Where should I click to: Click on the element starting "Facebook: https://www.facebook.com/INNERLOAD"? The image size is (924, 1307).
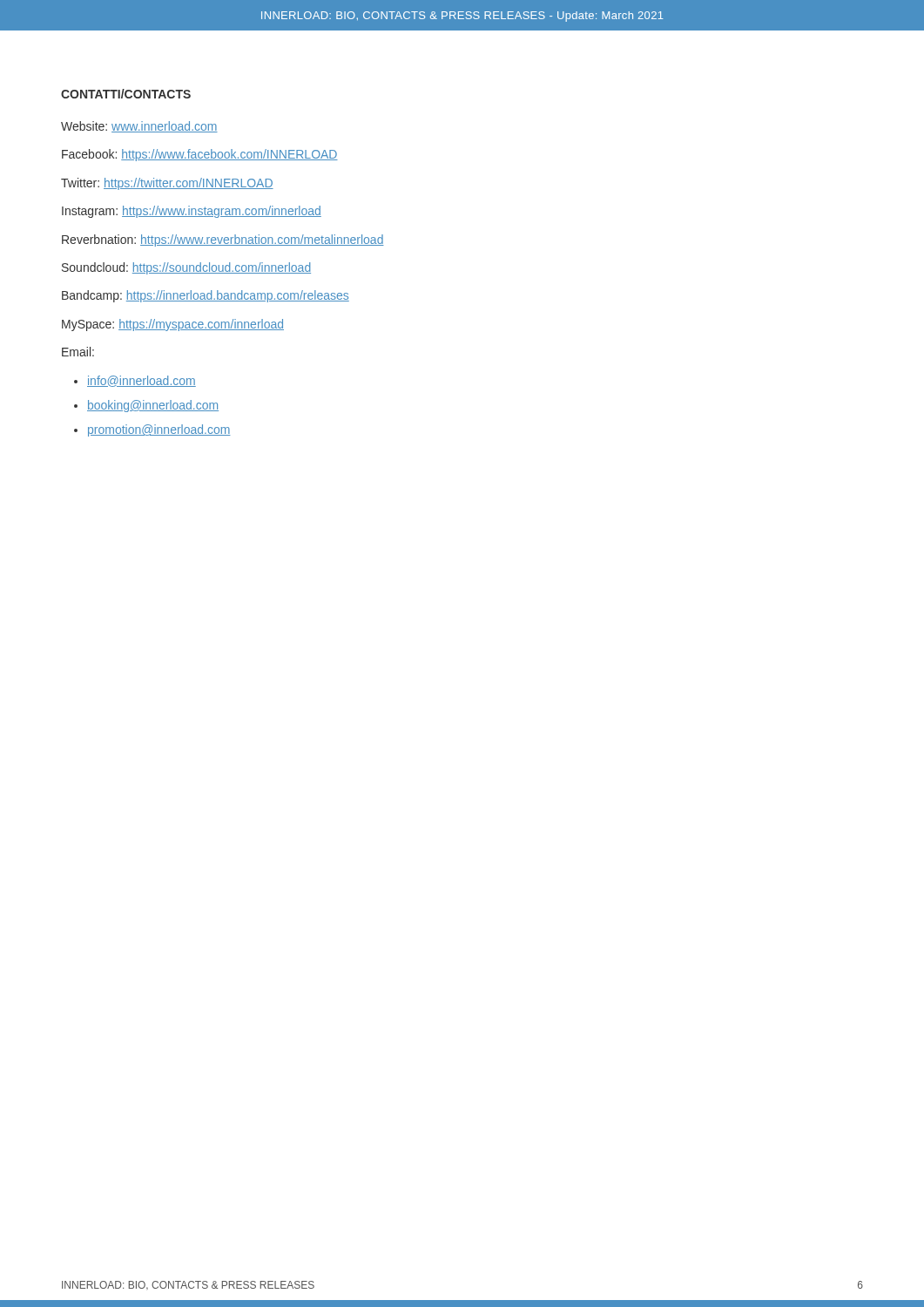(x=199, y=155)
